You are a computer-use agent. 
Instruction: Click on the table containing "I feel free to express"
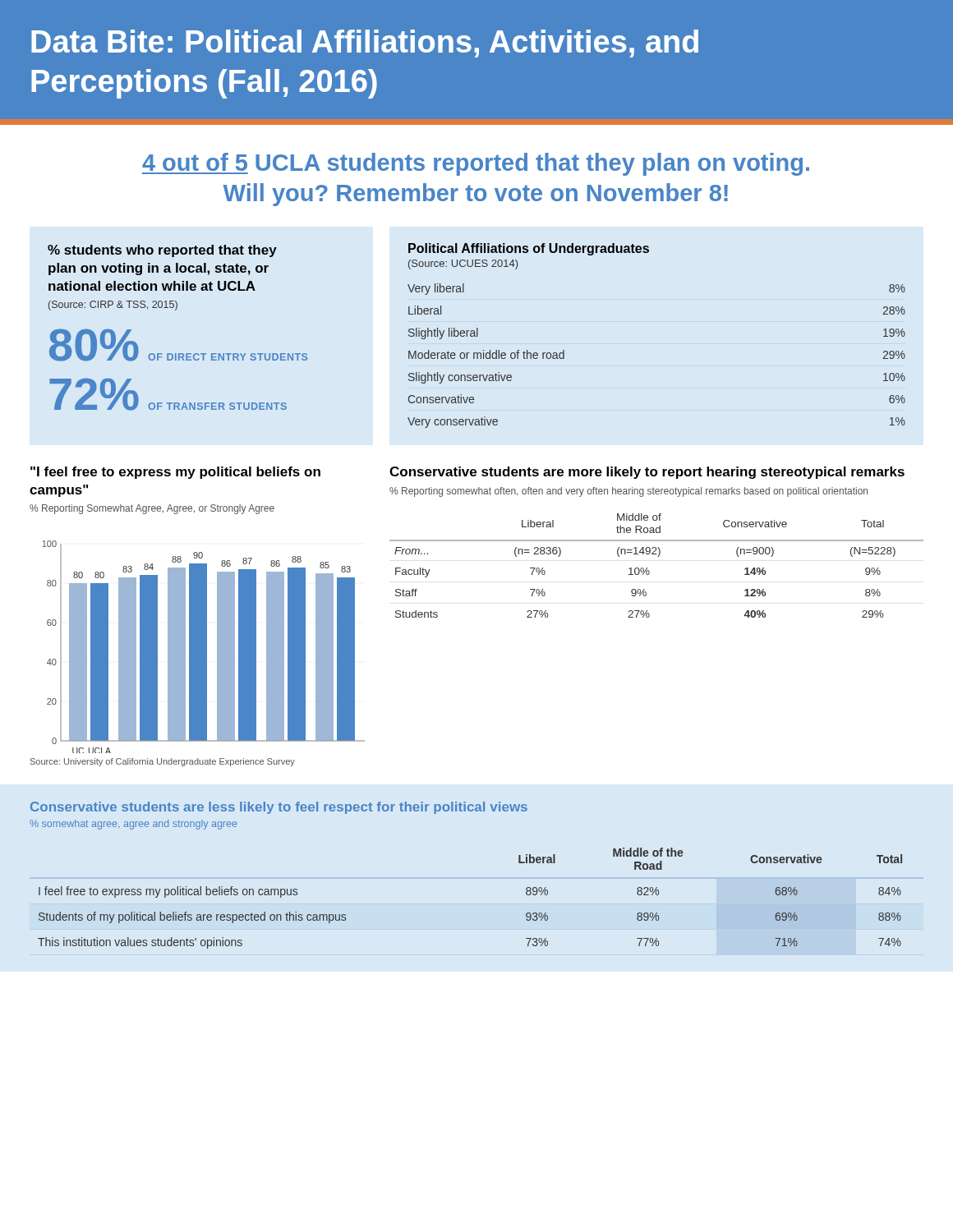476,898
